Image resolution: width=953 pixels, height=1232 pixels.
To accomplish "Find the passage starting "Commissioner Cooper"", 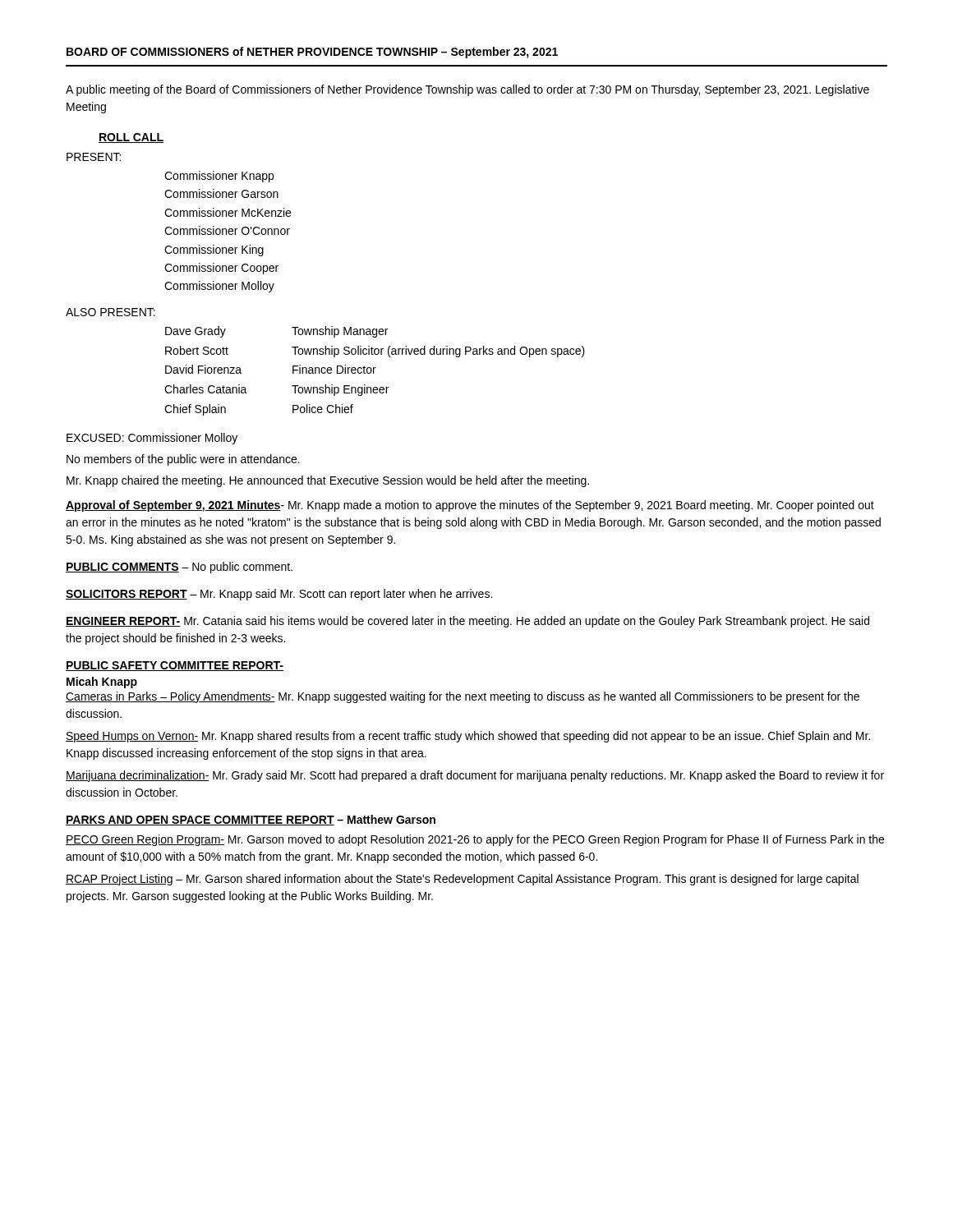I will 222,268.
